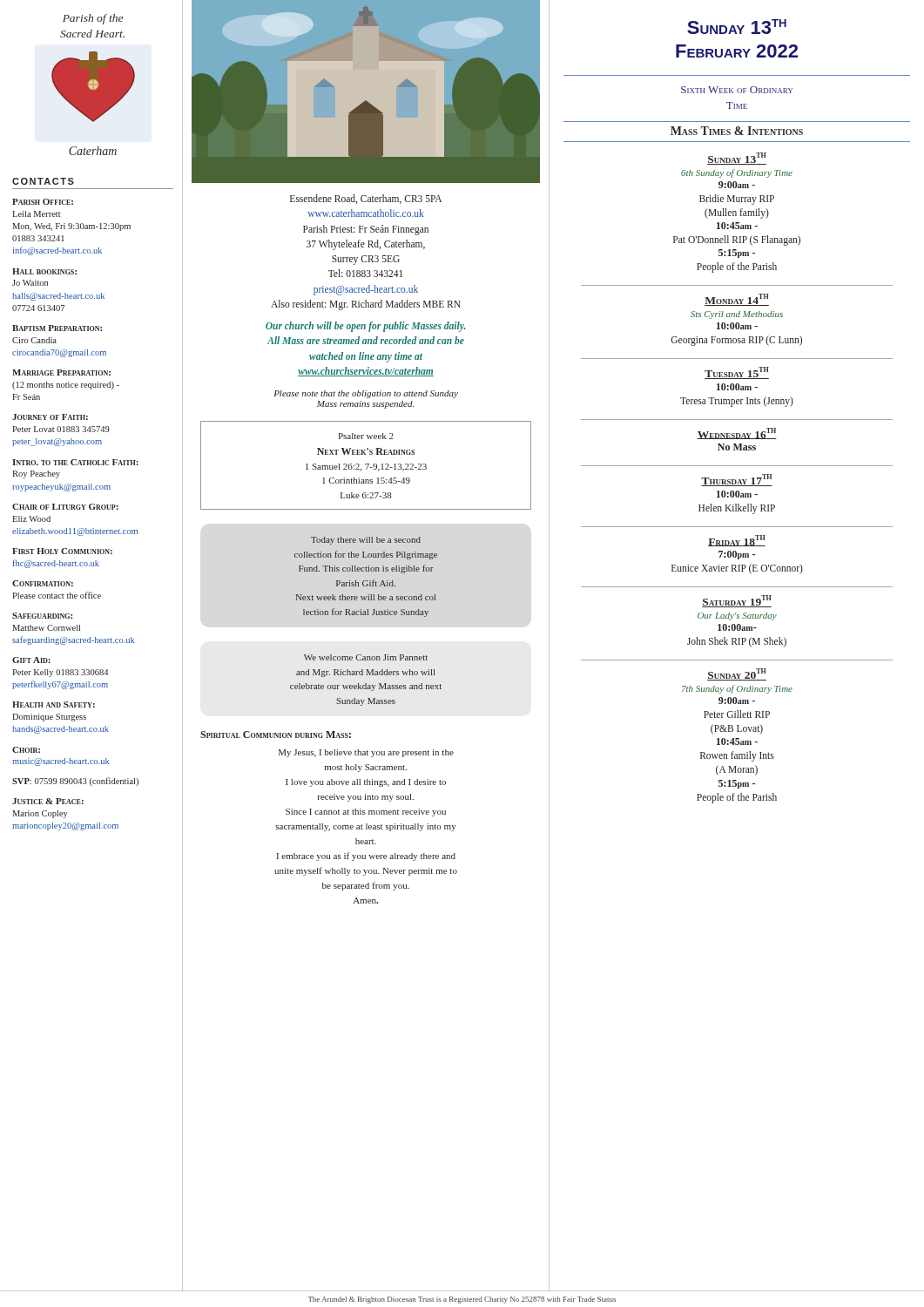Select the region starting "Health and Safety: Dominique"
The image size is (924, 1307).
pyautogui.click(x=93, y=716)
